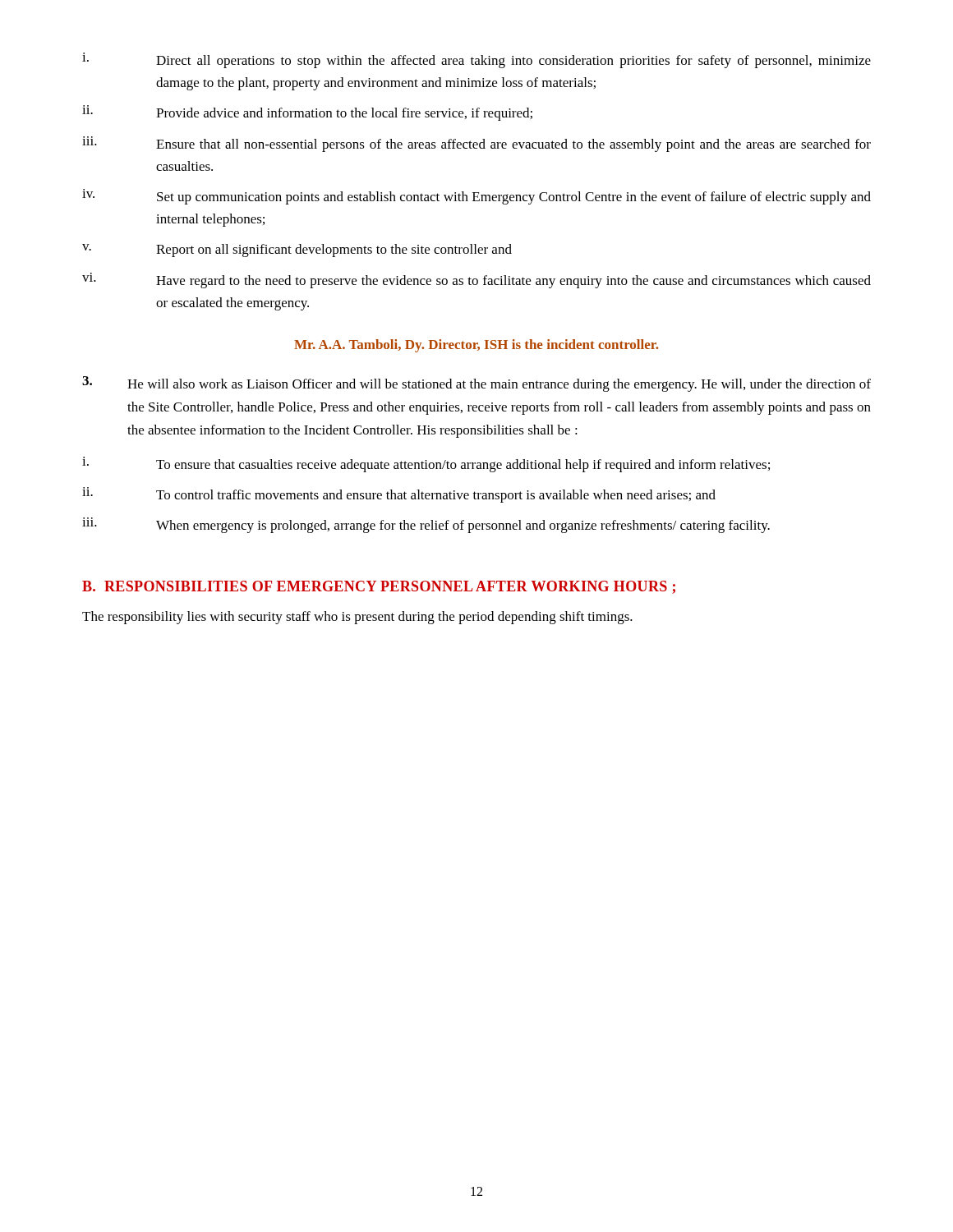Locate the region starting "ii. Provide advice and information to the"
953x1232 pixels.
click(476, 113)
